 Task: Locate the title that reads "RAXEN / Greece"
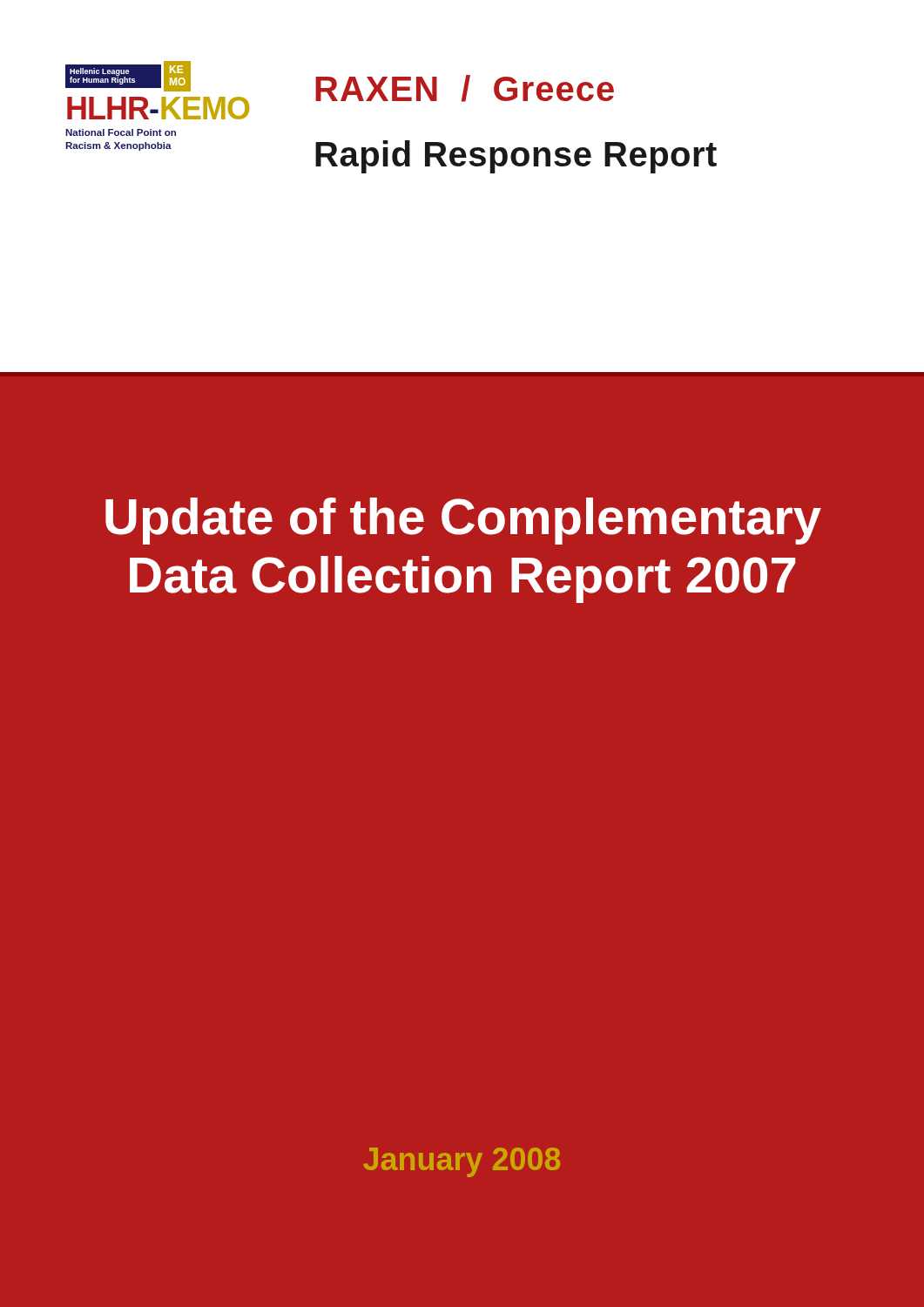(465, 89)
